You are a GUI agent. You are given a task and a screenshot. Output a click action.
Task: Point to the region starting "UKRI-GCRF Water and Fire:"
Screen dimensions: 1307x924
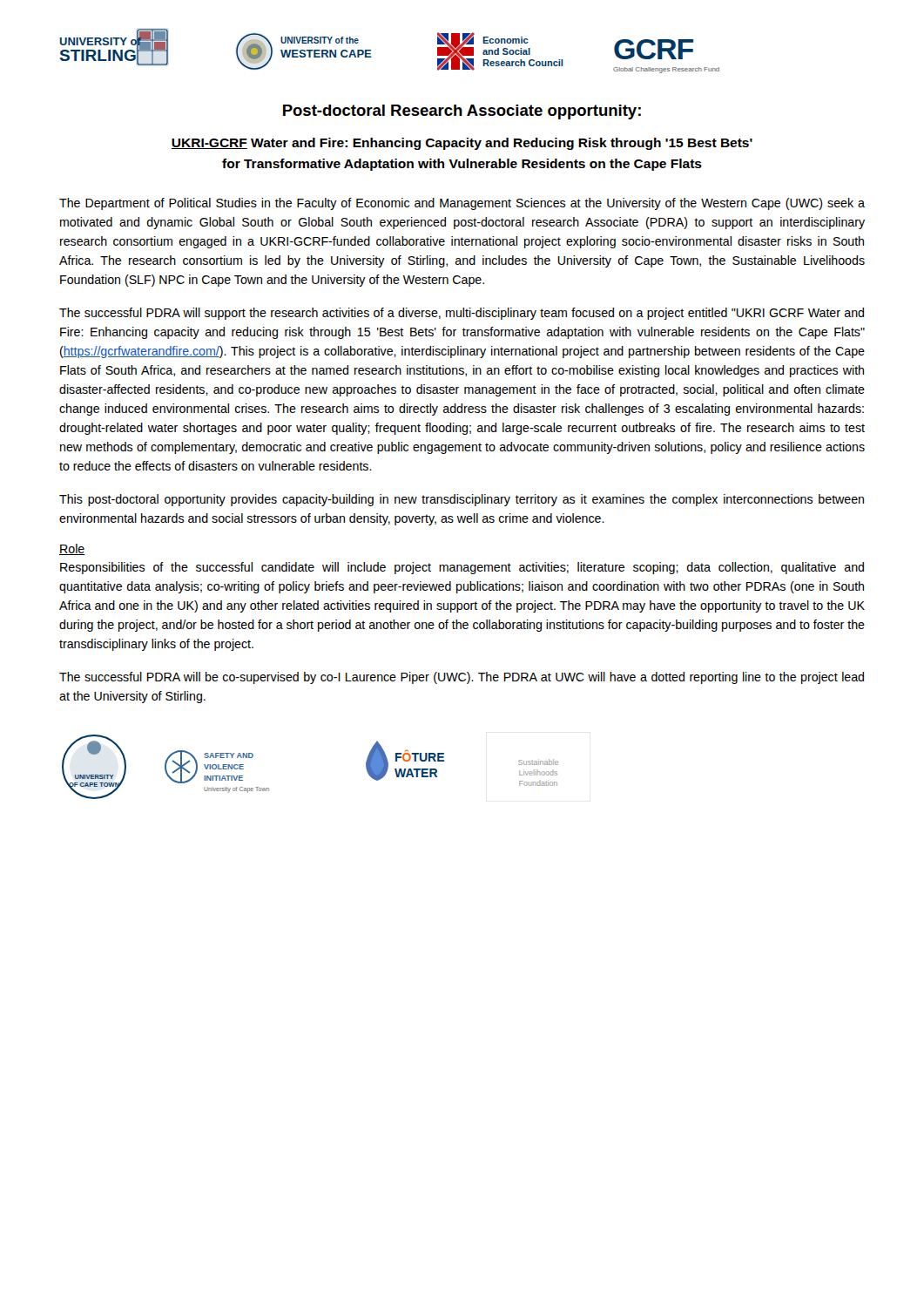462,153
